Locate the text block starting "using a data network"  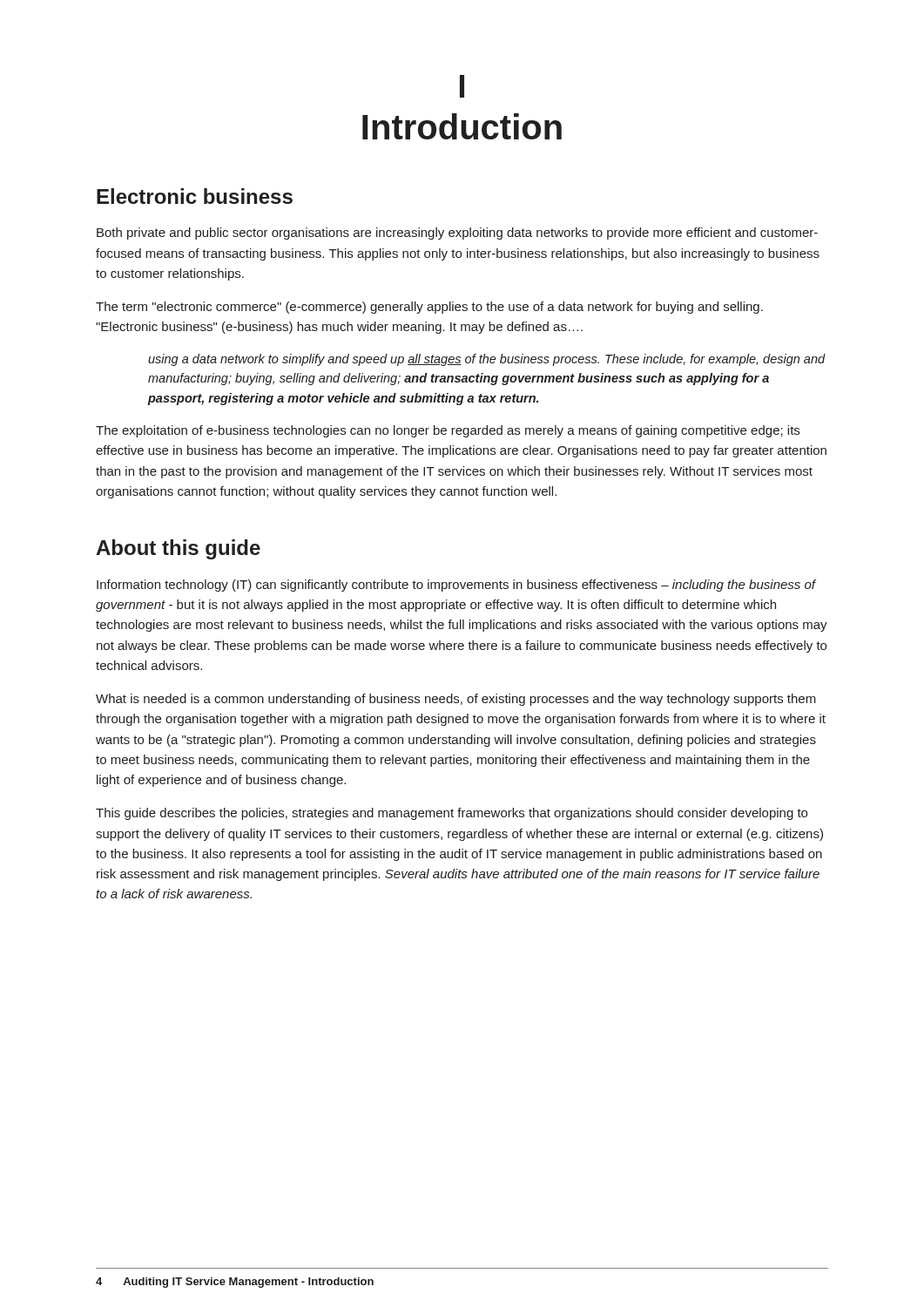(x=488, y=378)
